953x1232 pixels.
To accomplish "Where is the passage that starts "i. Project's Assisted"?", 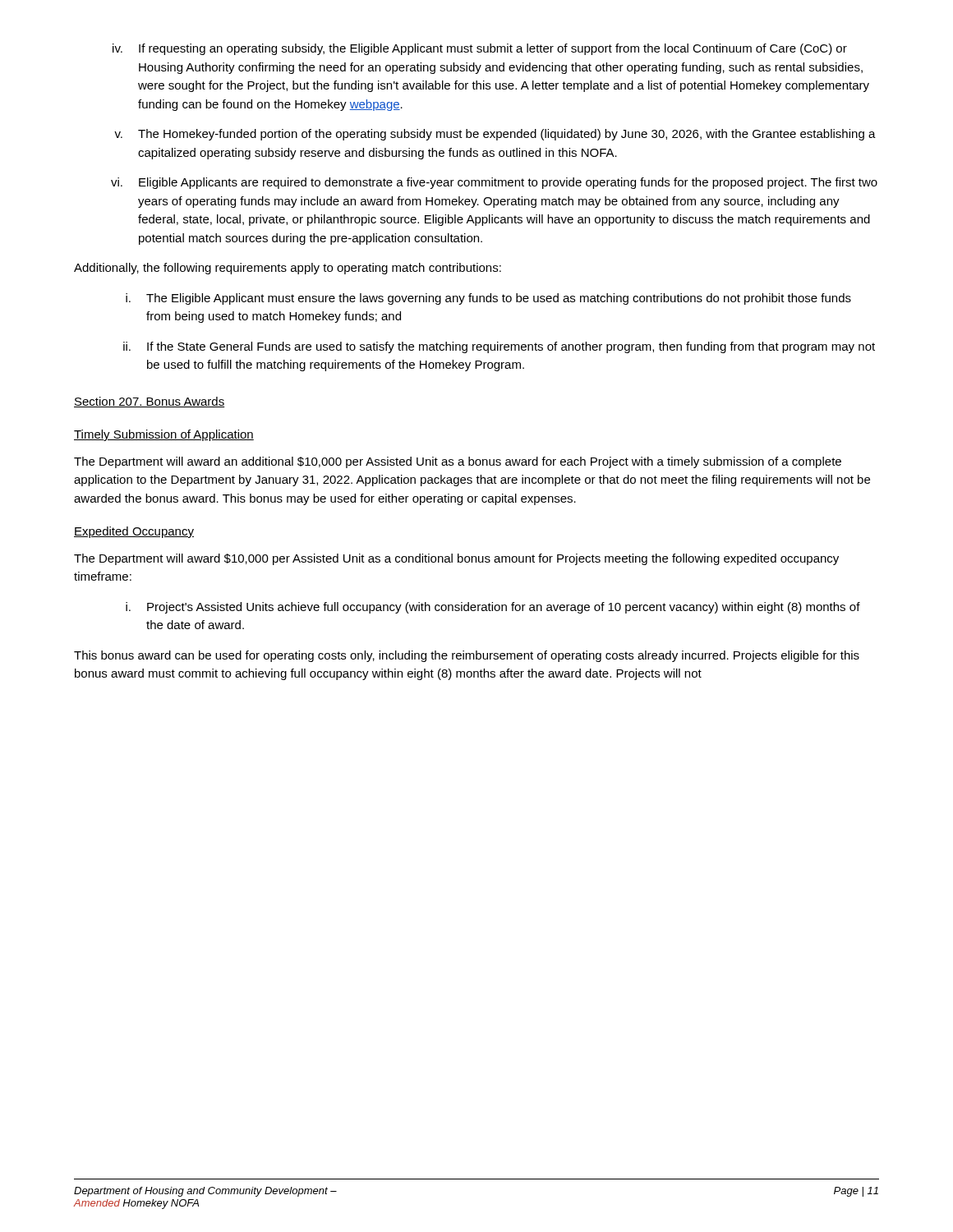I will point(489,616).
